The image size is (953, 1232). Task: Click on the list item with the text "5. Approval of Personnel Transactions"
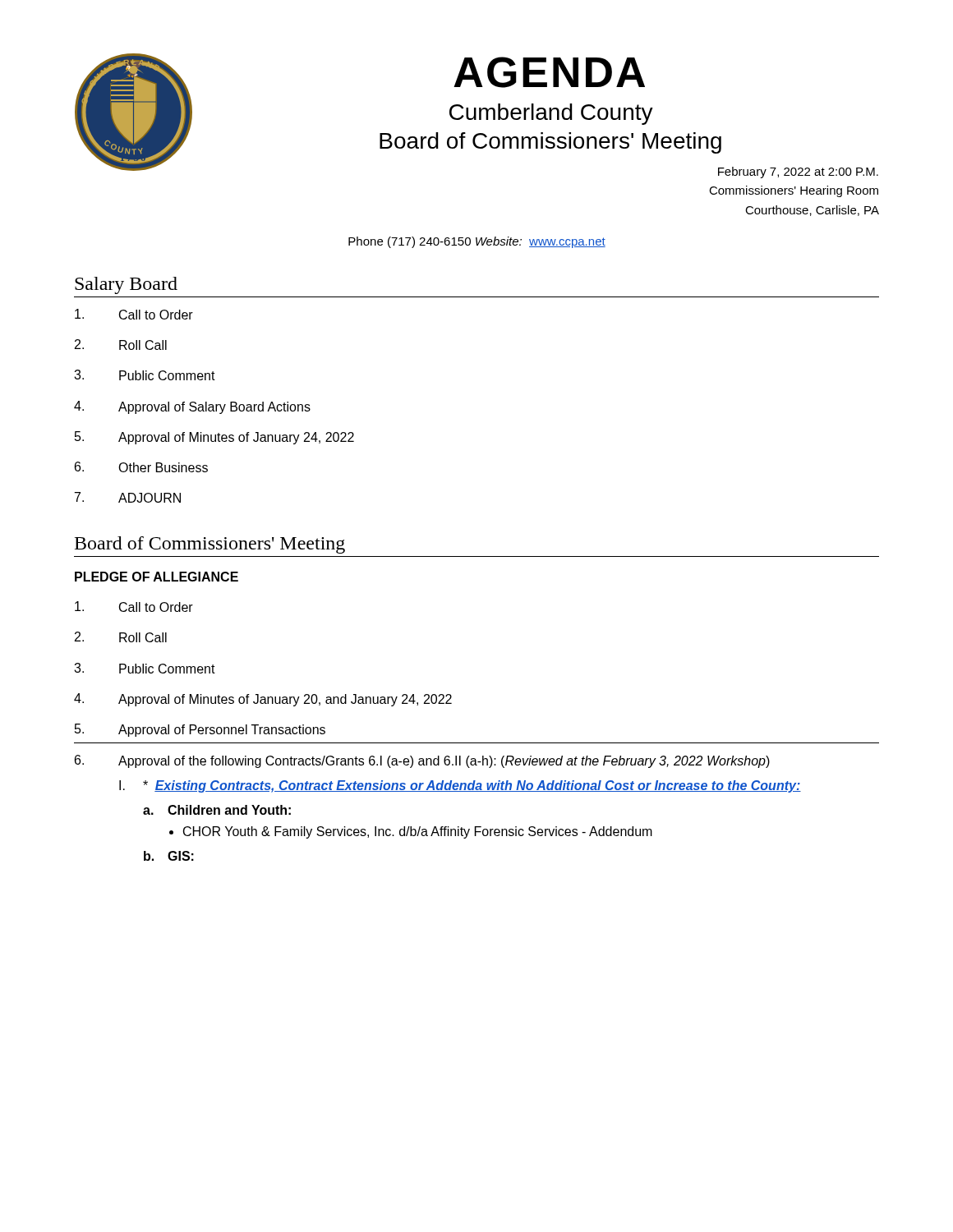tap(200, 730)
